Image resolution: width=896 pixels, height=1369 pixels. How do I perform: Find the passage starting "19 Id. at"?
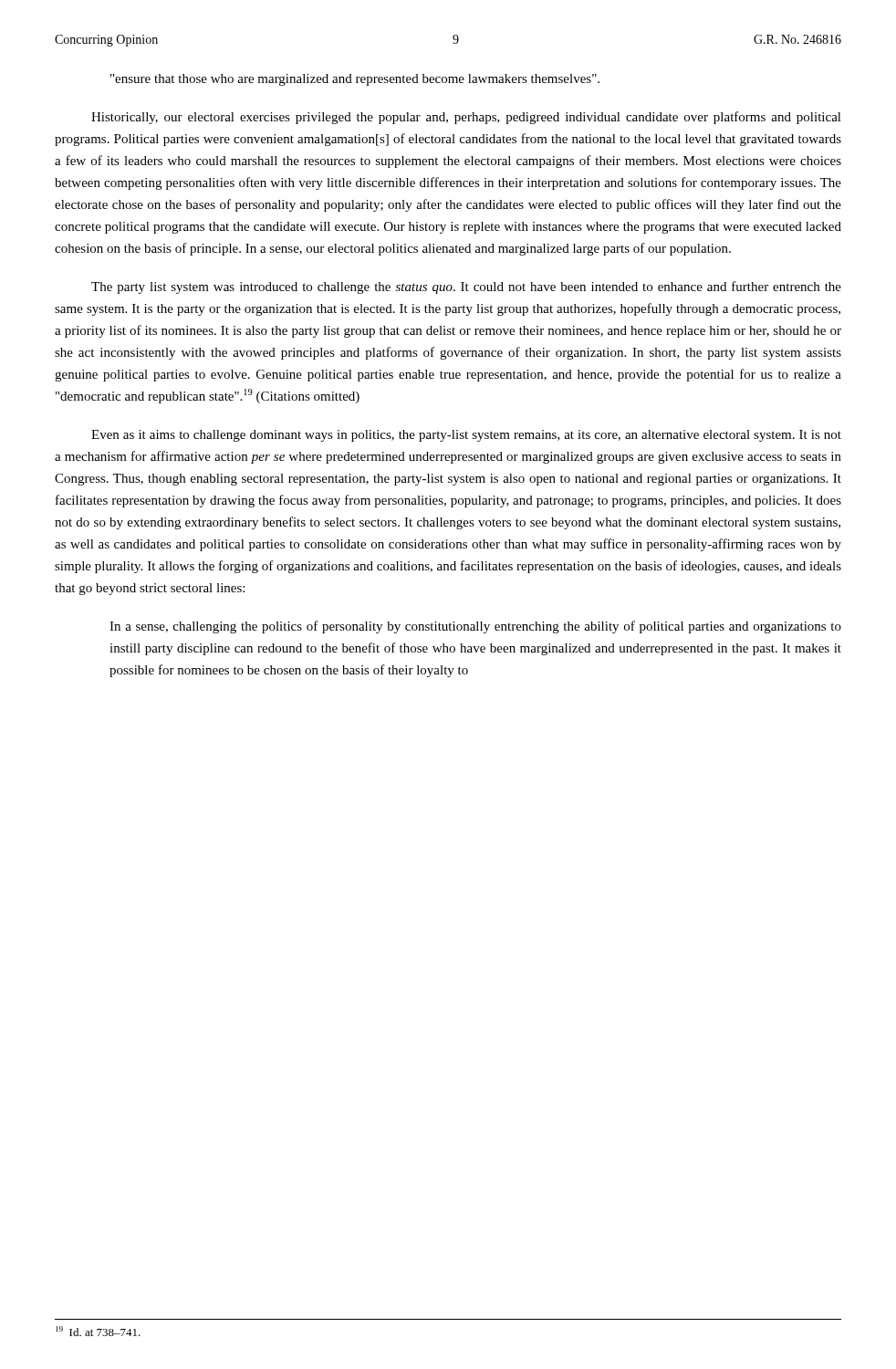click(98, 1332)
